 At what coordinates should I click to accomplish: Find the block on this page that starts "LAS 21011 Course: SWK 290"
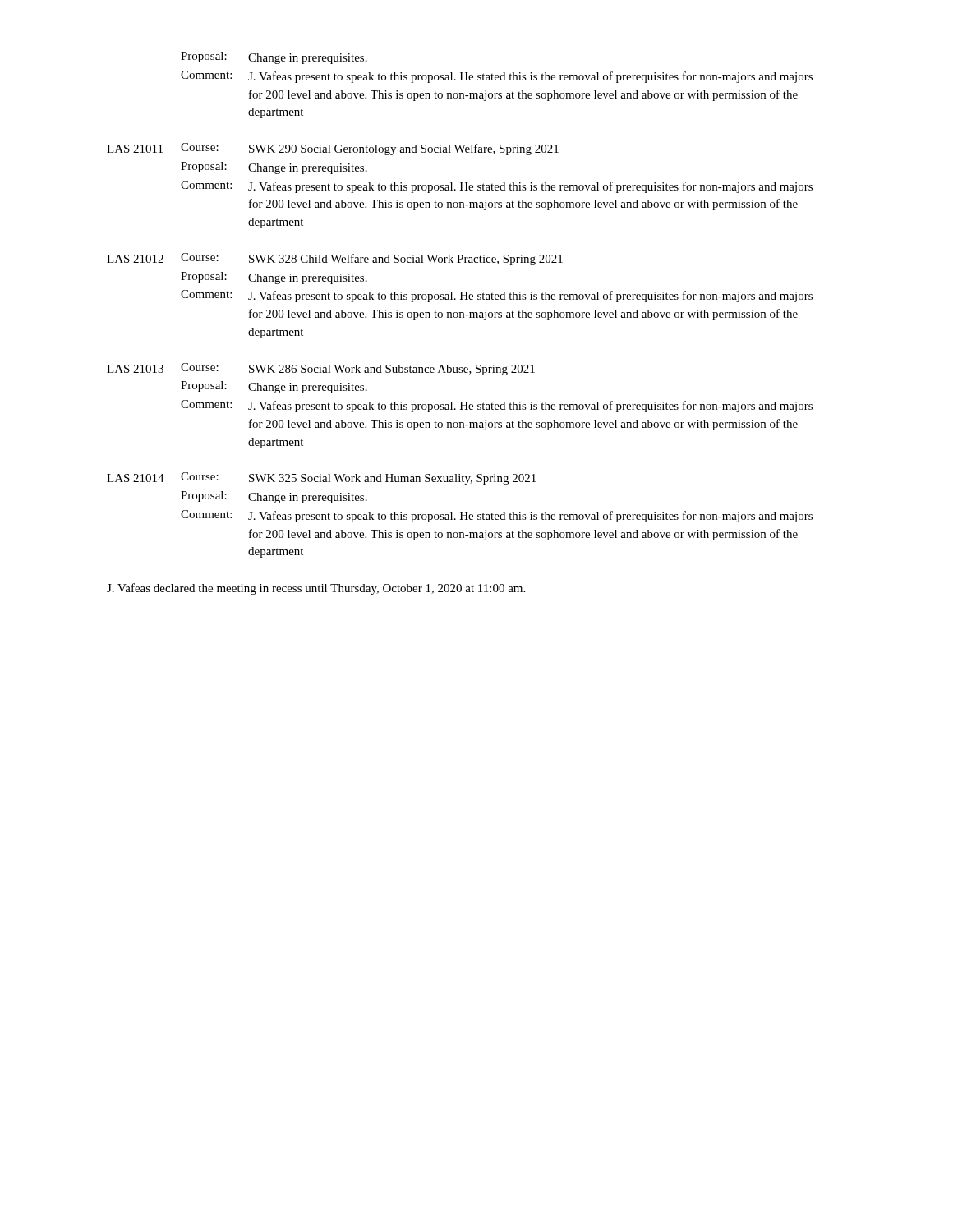(x=464, y=186)
